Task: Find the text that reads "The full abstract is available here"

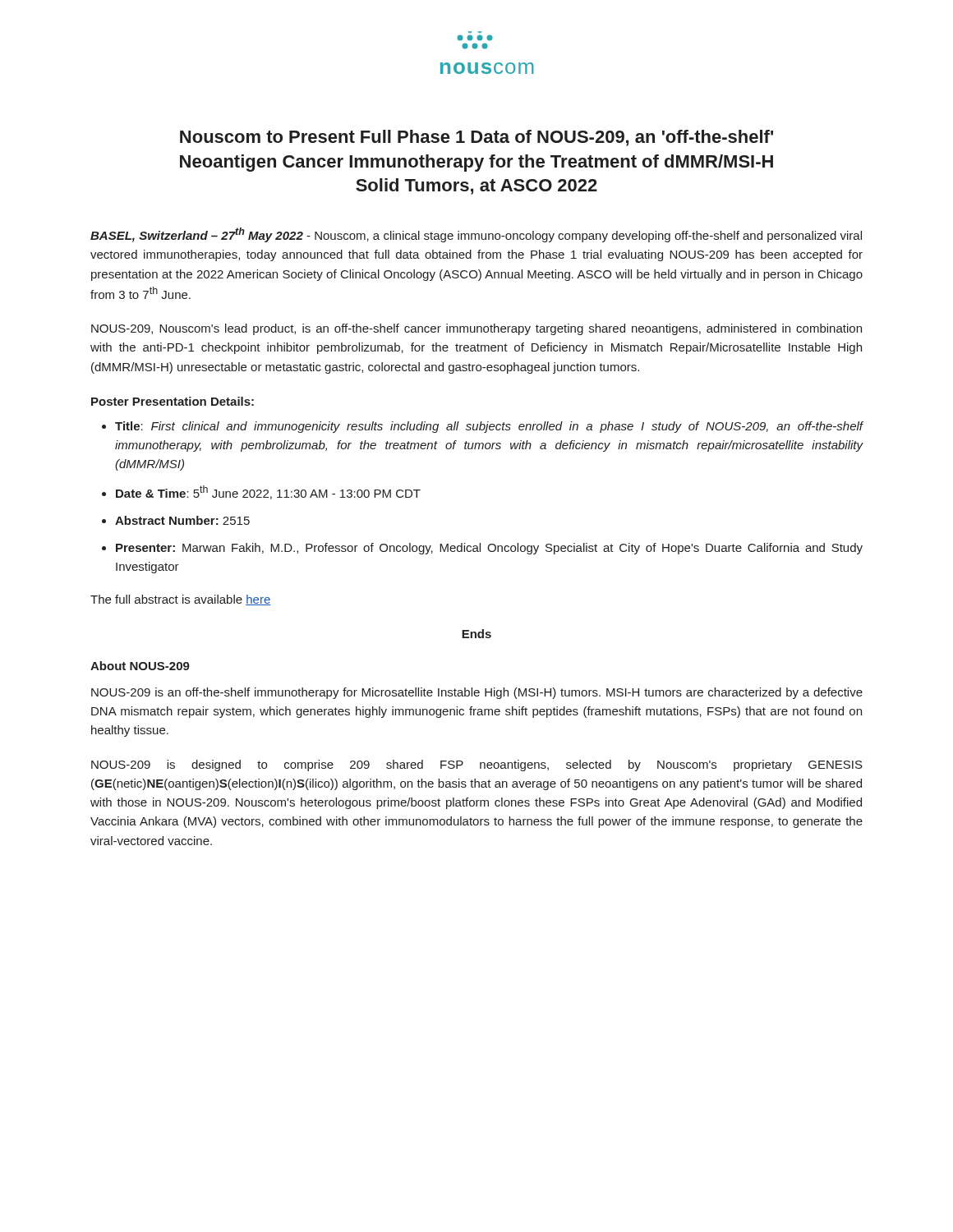Action: pos(180,599)
